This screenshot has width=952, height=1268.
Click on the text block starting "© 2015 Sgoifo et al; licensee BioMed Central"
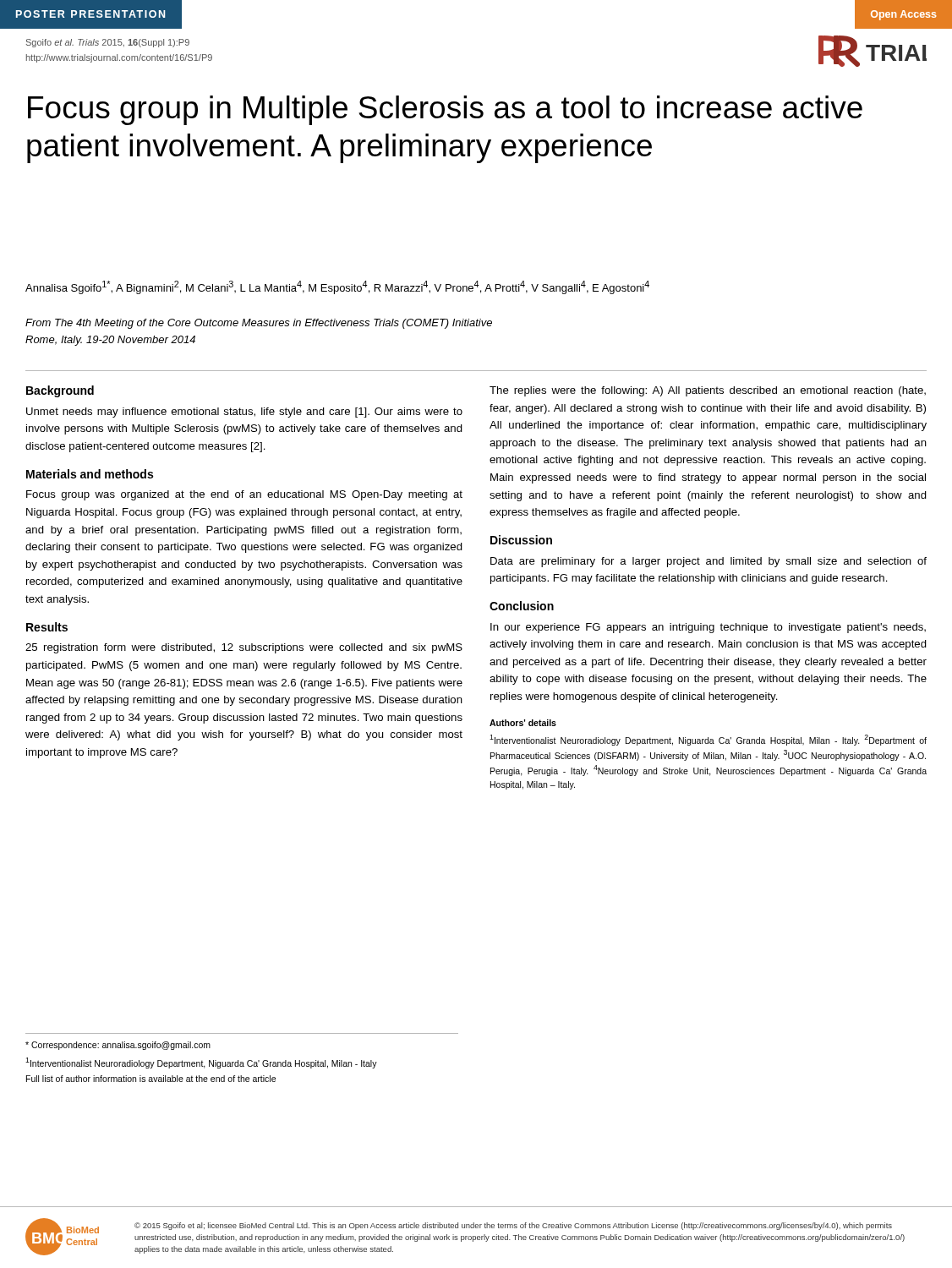pos(520,1237)
